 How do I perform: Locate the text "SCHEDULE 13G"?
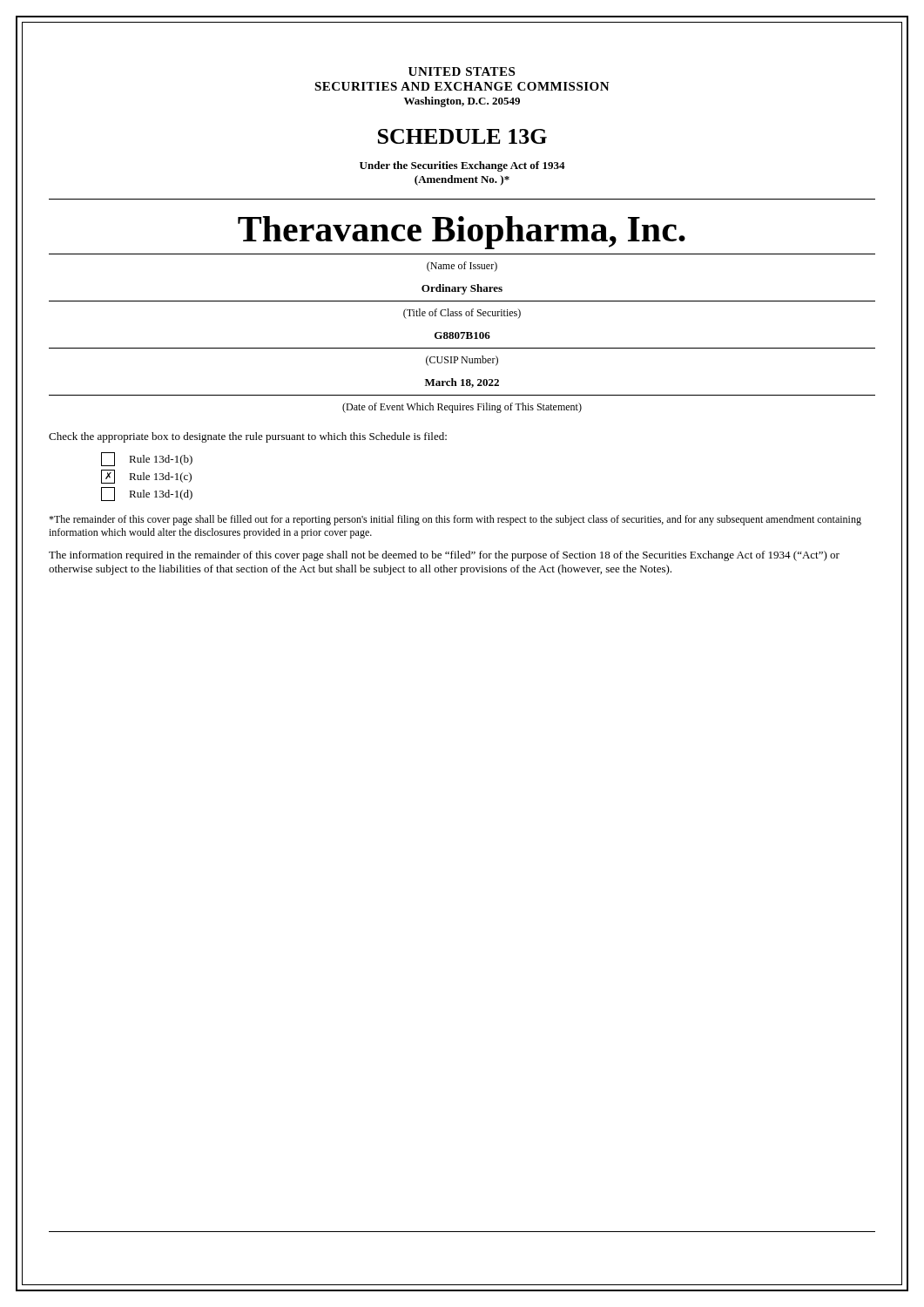(462, 136)
